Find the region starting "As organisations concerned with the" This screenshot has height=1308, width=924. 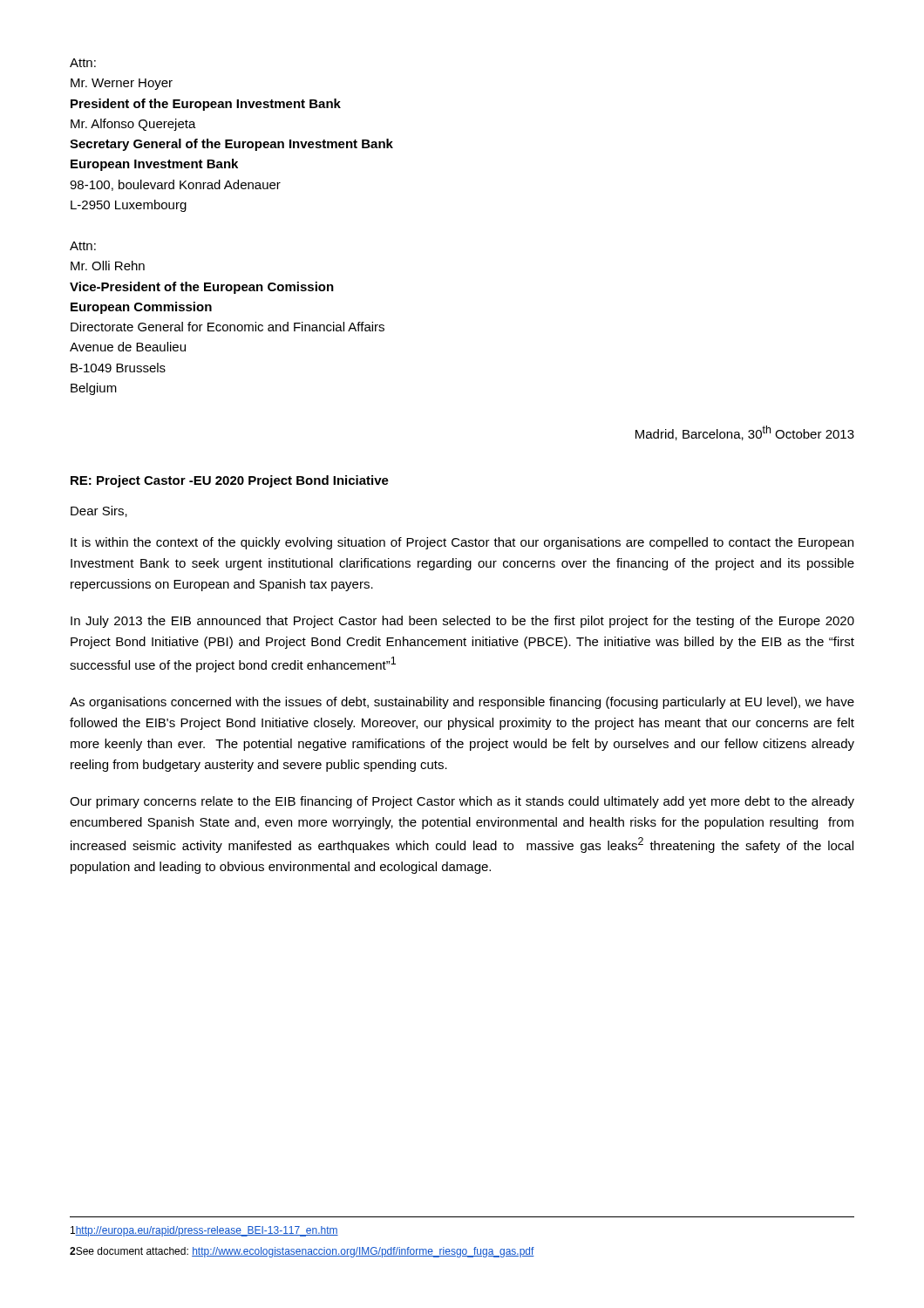point(462,733)
